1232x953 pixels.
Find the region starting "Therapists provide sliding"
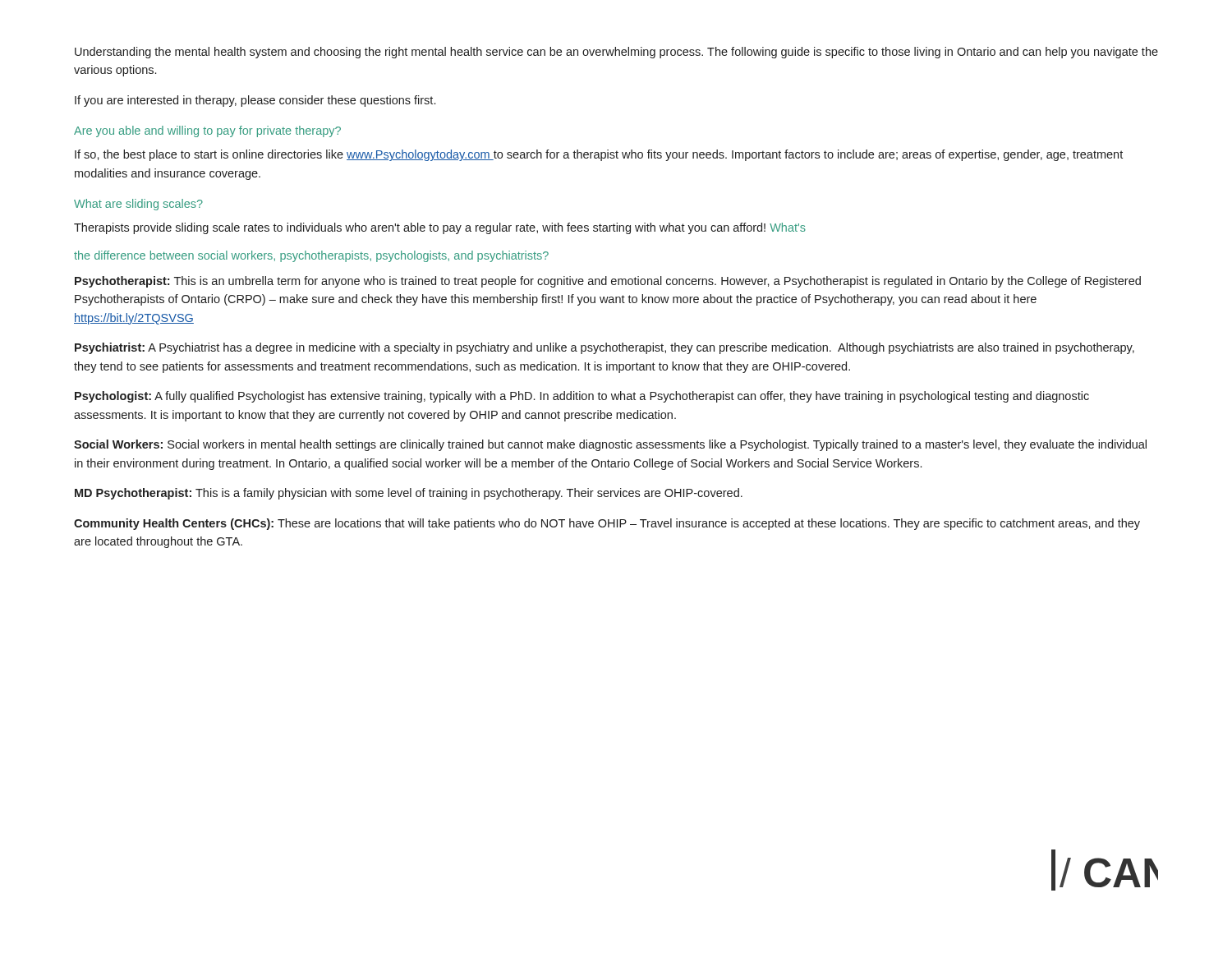[440, 228]
